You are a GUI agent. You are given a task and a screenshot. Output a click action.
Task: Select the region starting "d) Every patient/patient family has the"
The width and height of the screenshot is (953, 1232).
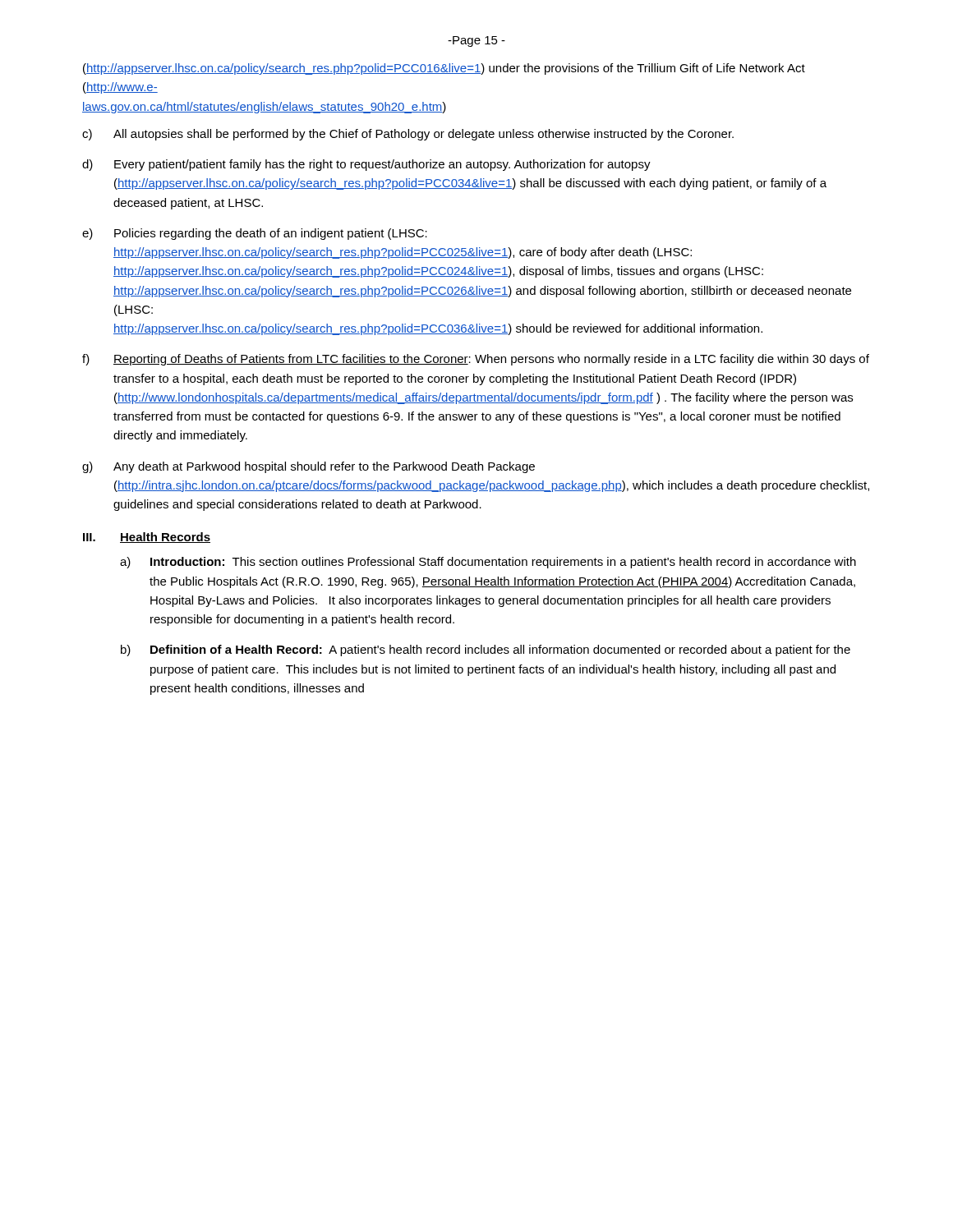point(476,183)
